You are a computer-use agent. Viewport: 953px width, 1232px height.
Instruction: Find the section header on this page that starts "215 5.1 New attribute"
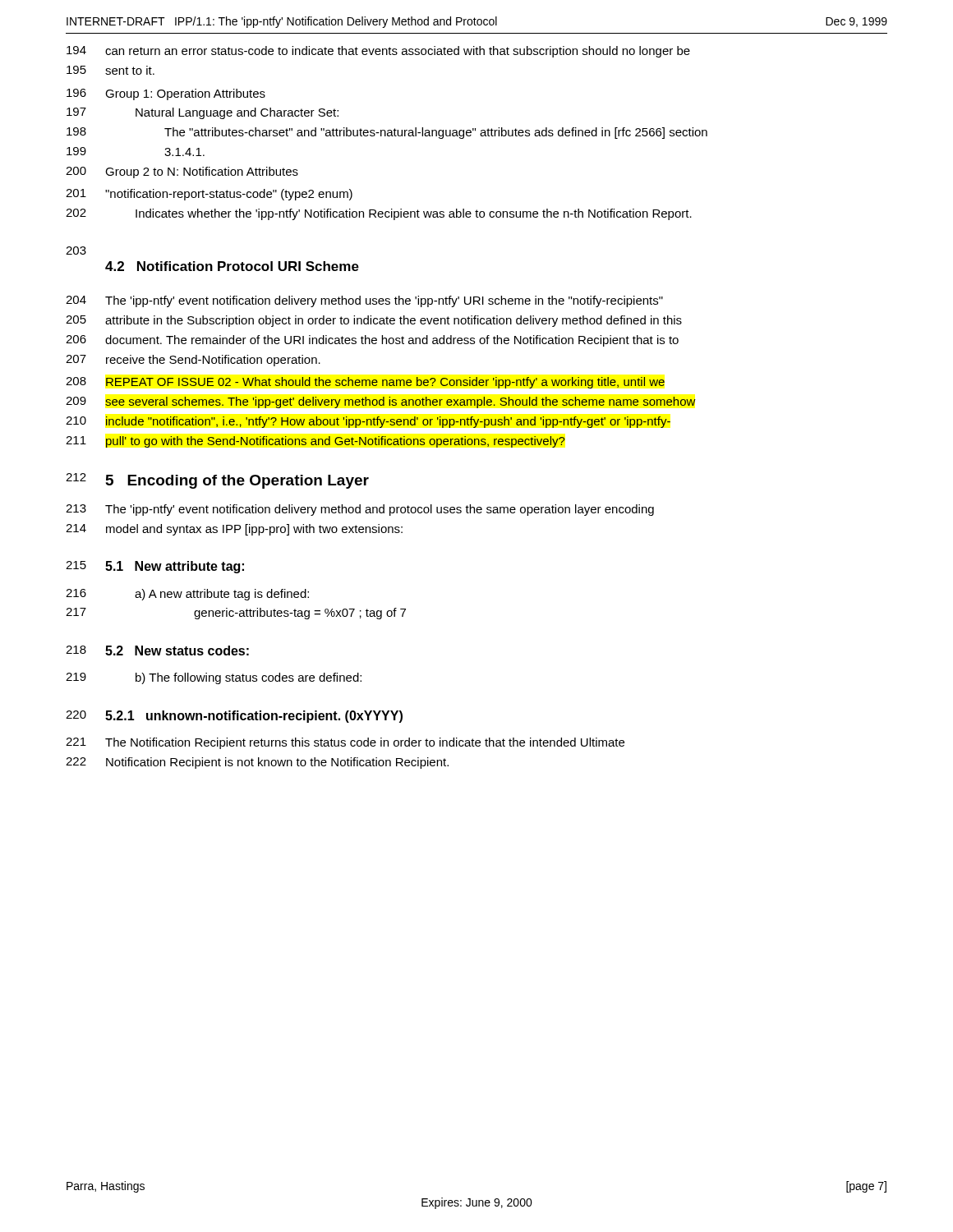click(155, 567)
